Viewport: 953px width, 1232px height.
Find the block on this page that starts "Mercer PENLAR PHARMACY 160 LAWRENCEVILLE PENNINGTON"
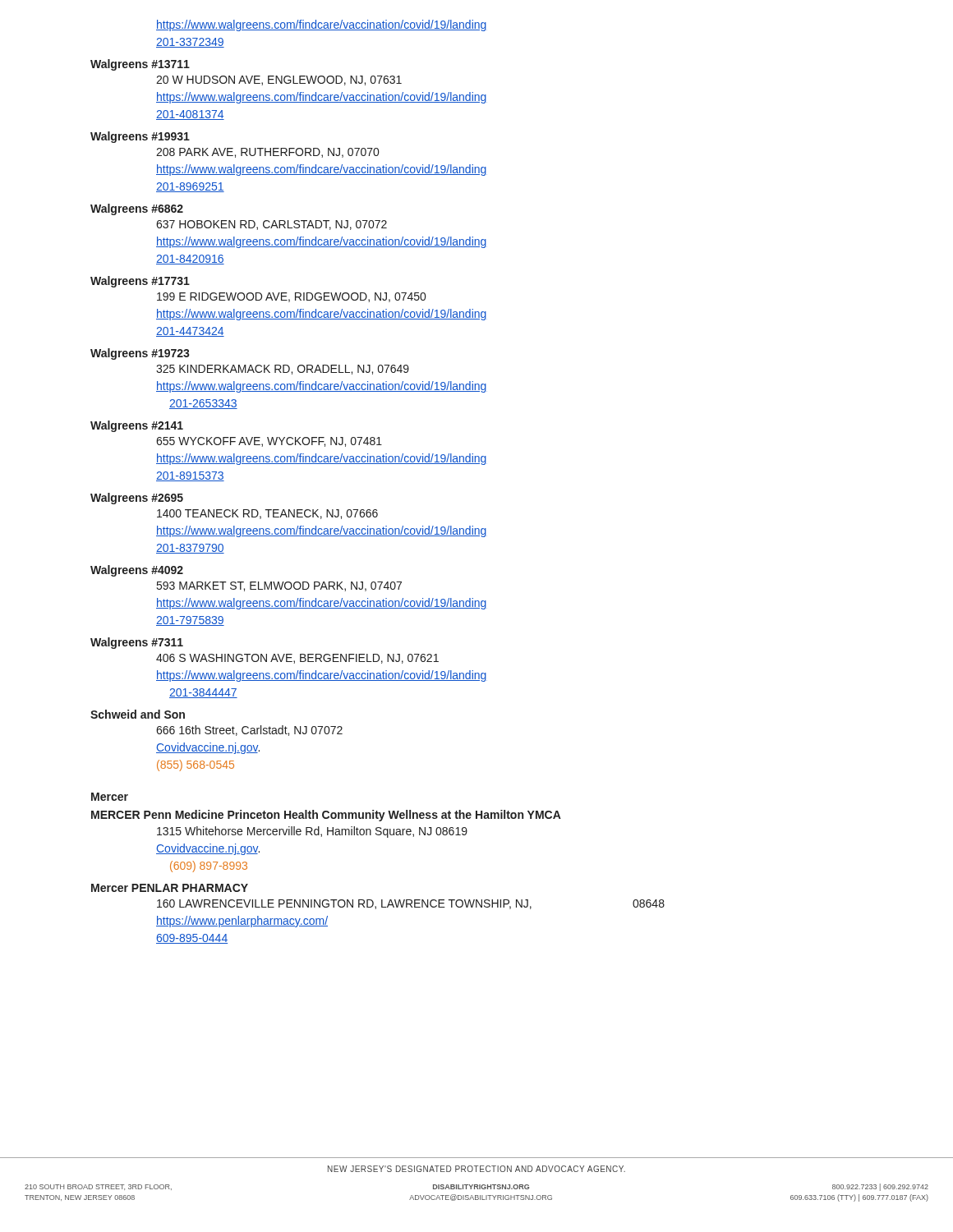point(489,914)
